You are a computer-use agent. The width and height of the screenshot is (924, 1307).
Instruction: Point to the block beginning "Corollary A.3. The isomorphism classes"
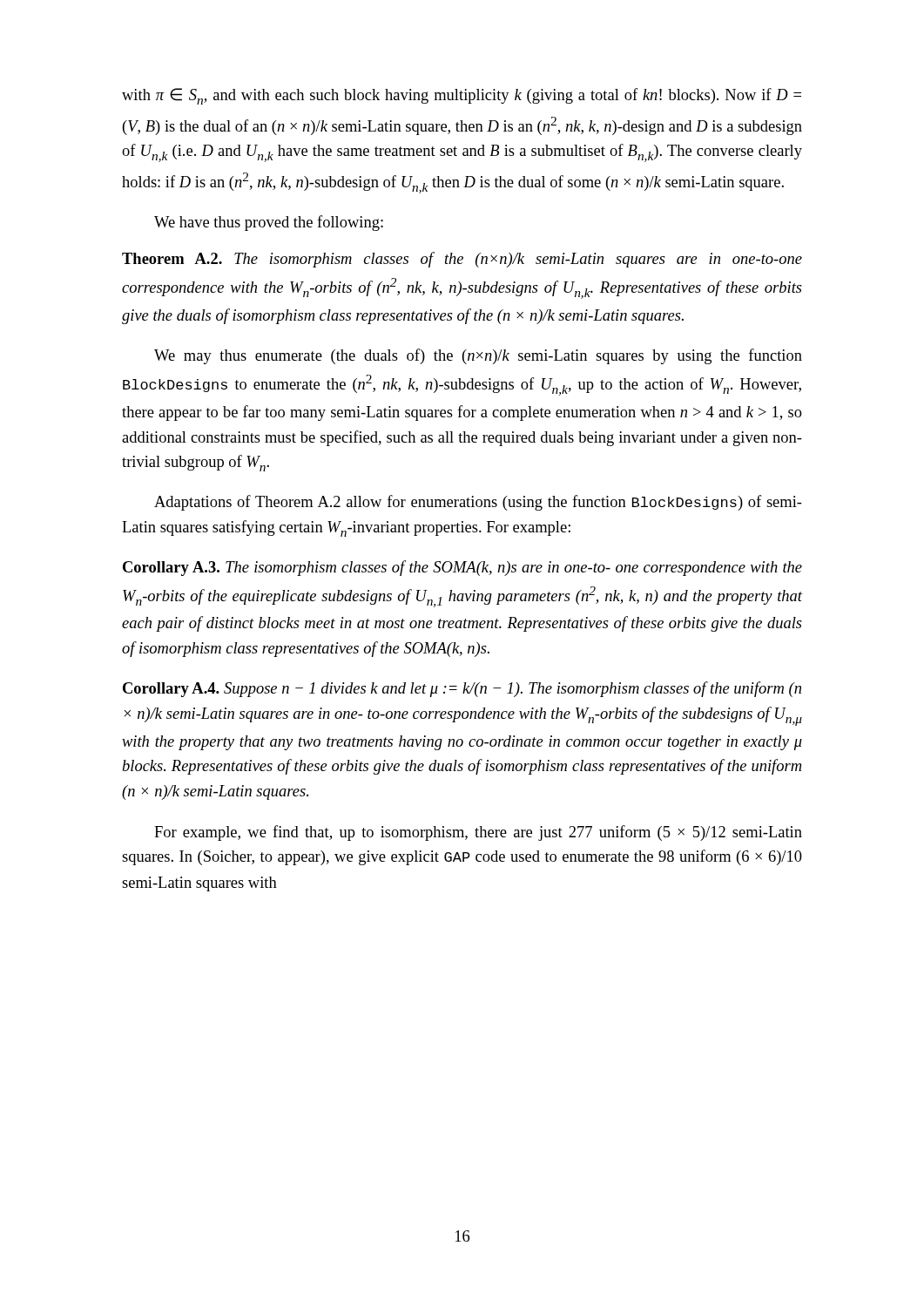pos(462,608)
